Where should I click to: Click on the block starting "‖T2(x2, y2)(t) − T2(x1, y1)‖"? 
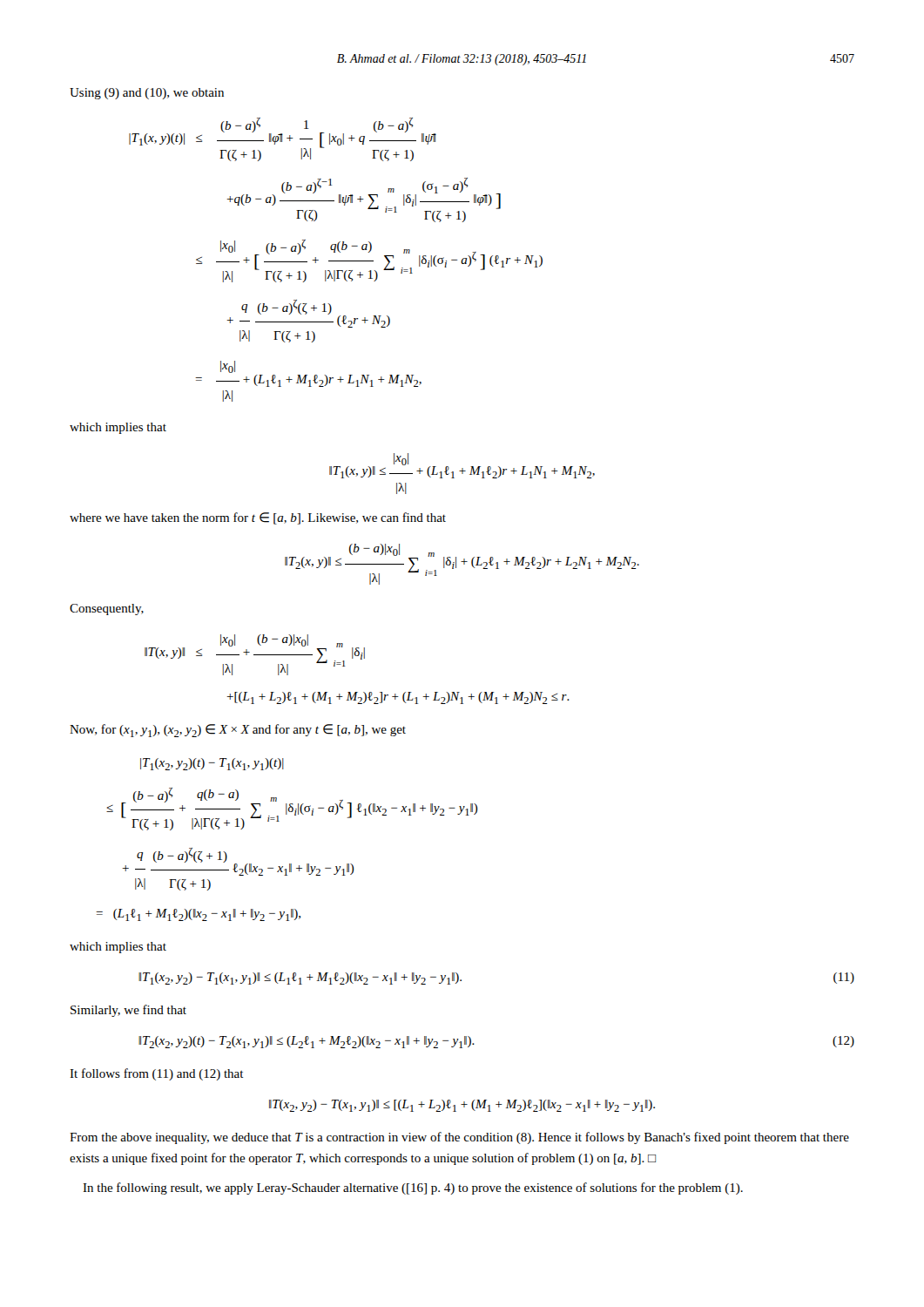coord(462,1042)
